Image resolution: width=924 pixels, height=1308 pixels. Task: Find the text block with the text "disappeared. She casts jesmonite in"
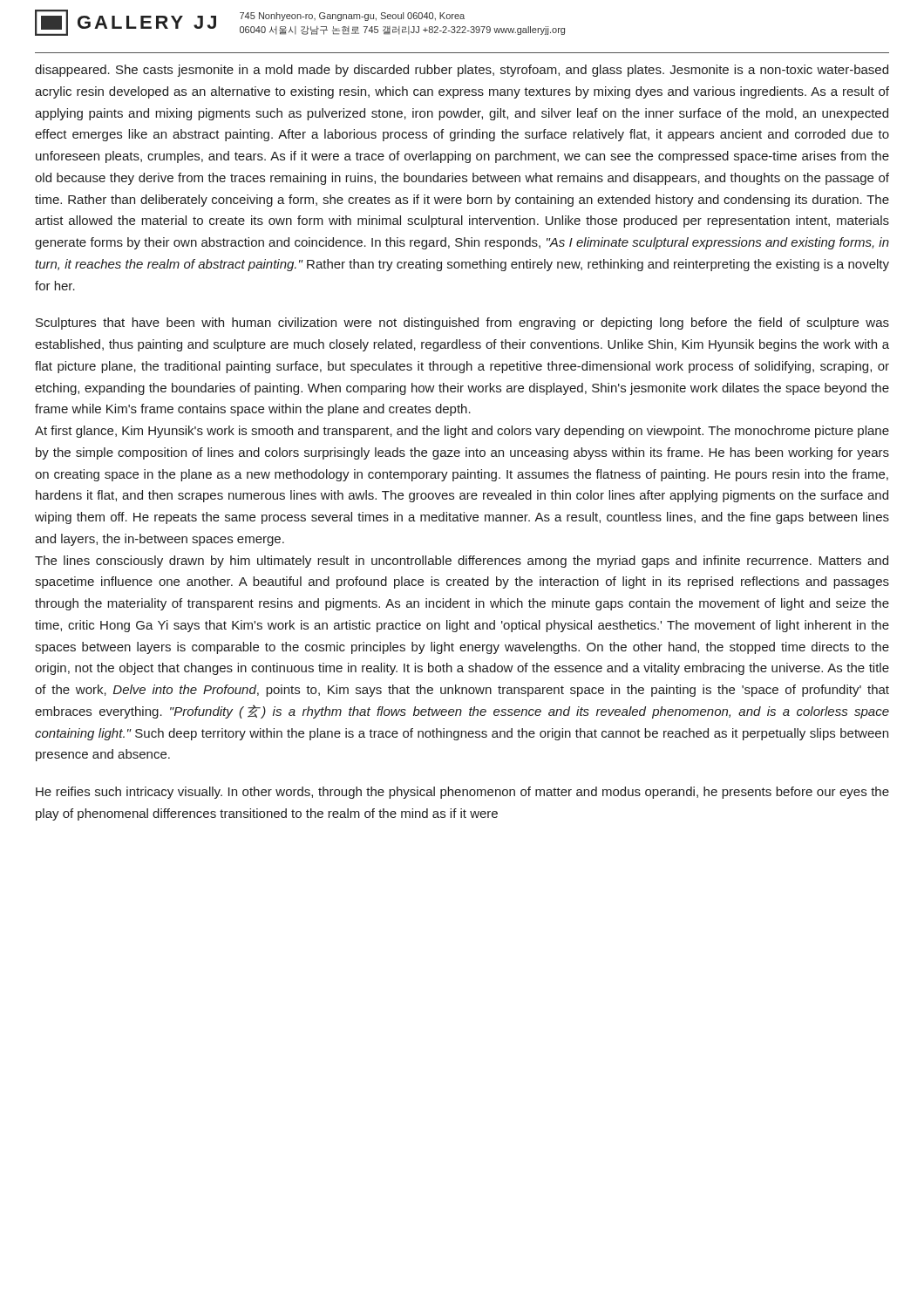click(x=462, y=178)
